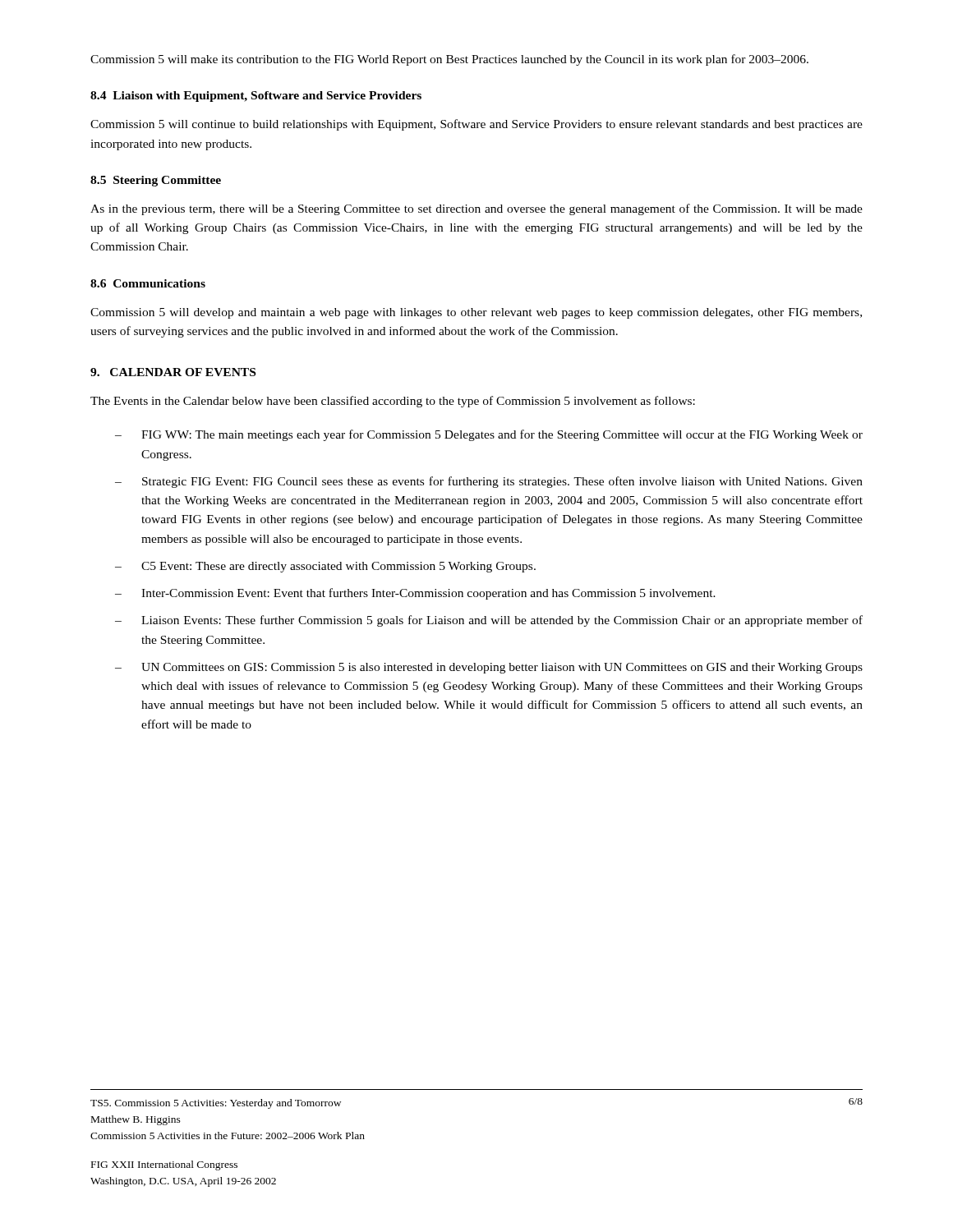This screenshot has height=1232, width=953.
Task: Select the block starting "– Liaison Events:"
Action: pos(489,630)
